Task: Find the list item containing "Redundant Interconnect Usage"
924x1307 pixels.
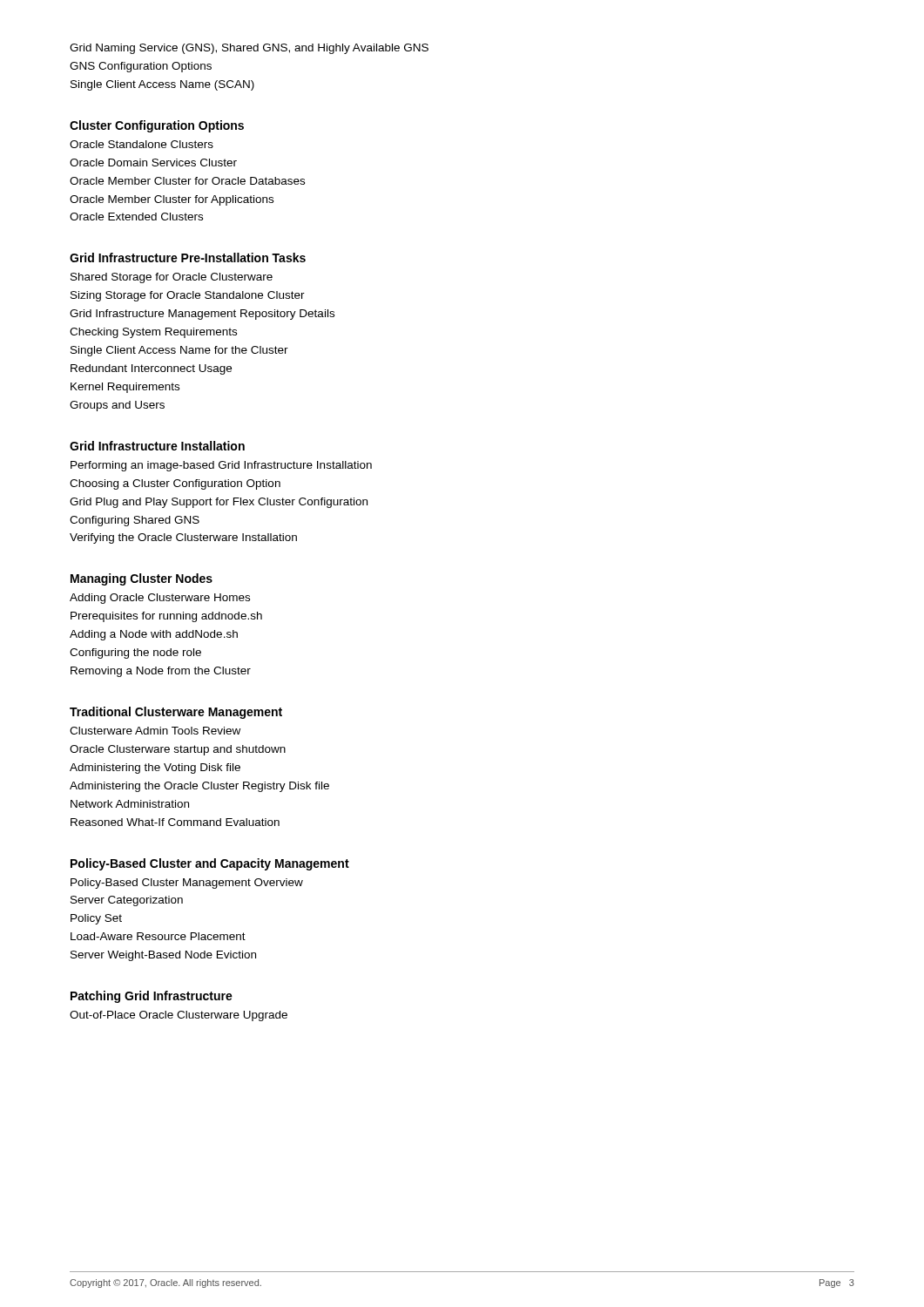Action: click(x=151, y=368)
